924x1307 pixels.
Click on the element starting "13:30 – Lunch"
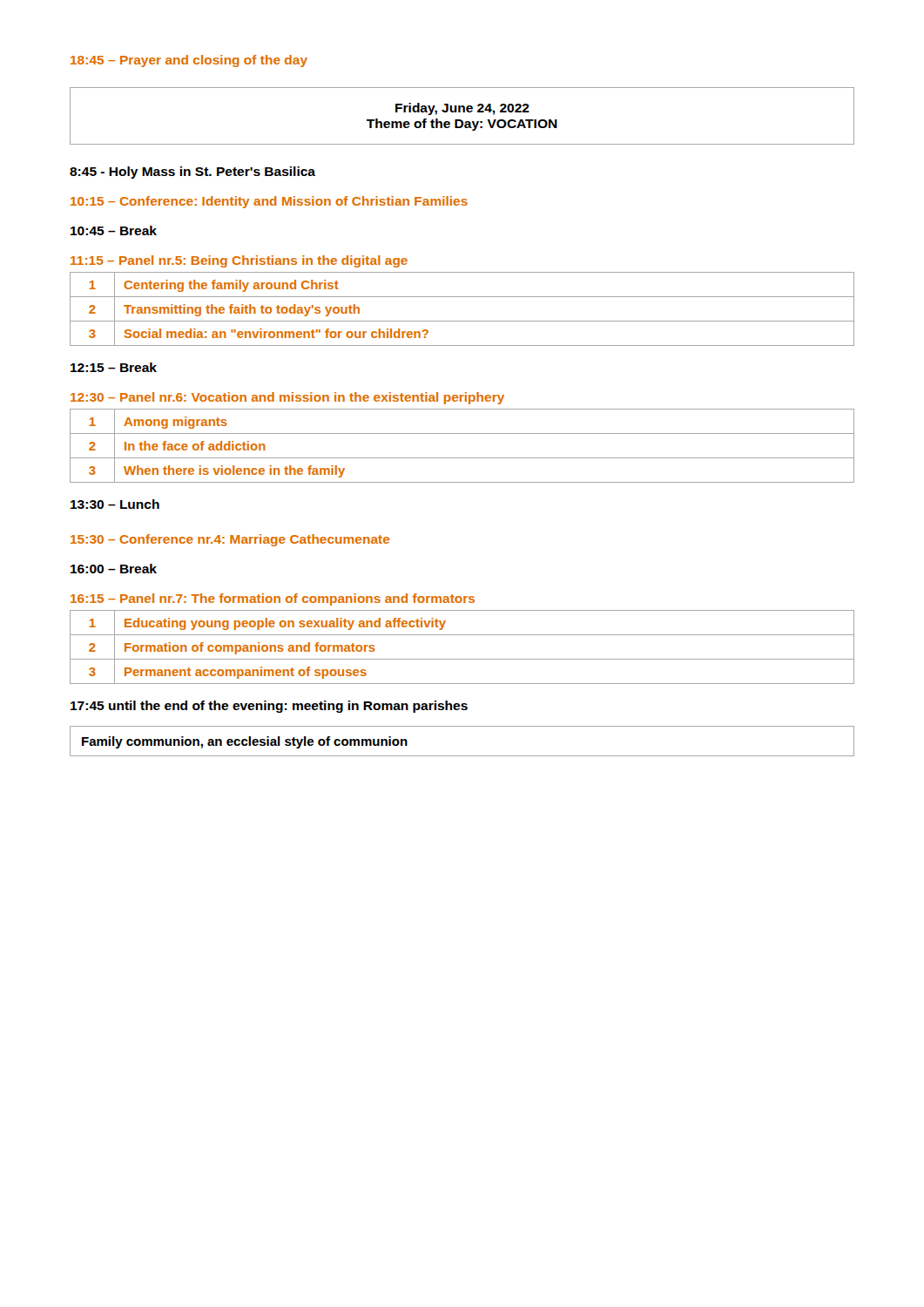click(x=115, y=504)
